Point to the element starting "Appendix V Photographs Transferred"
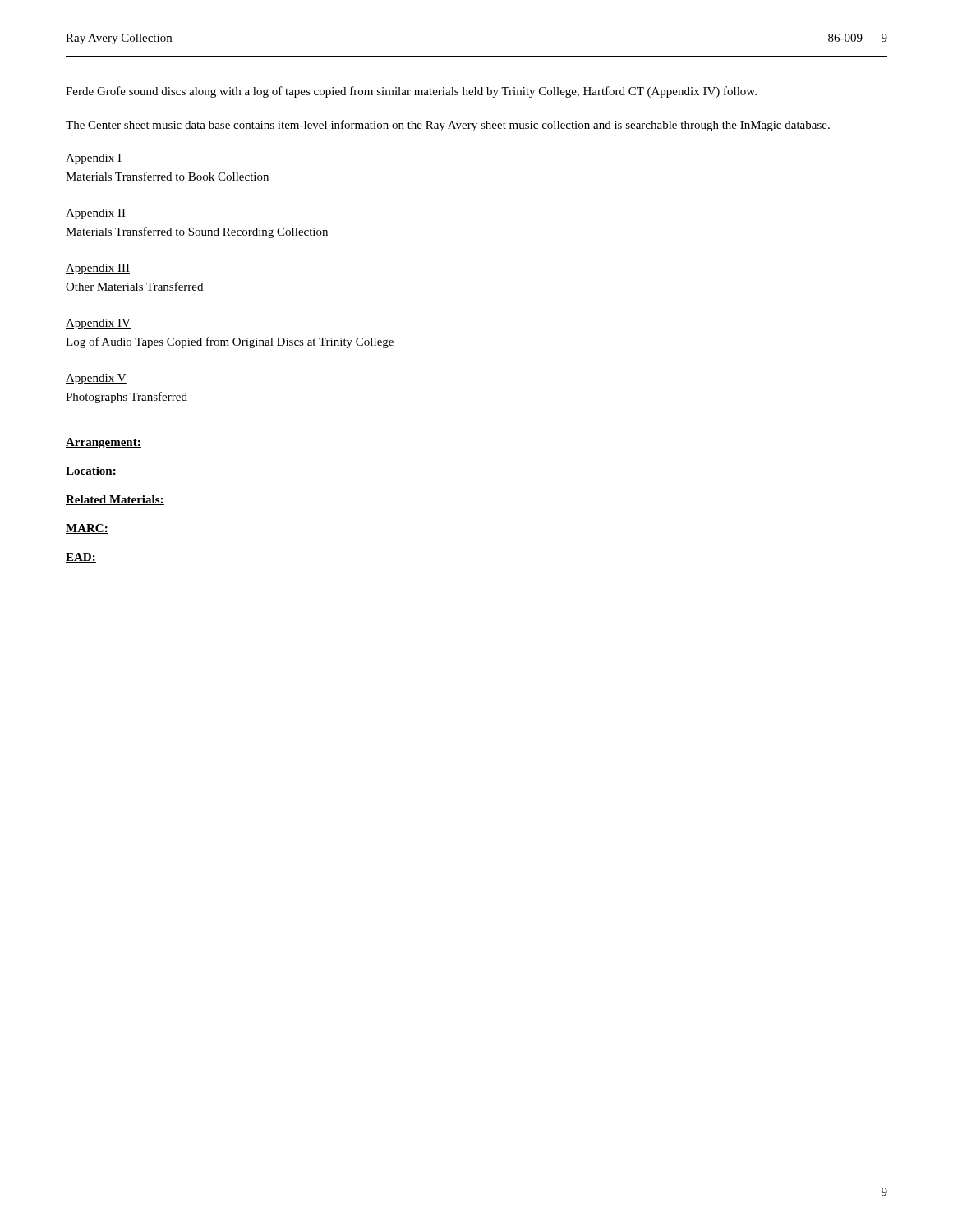This screenshot has height=1232, width=953. click(x=96, y=379)
